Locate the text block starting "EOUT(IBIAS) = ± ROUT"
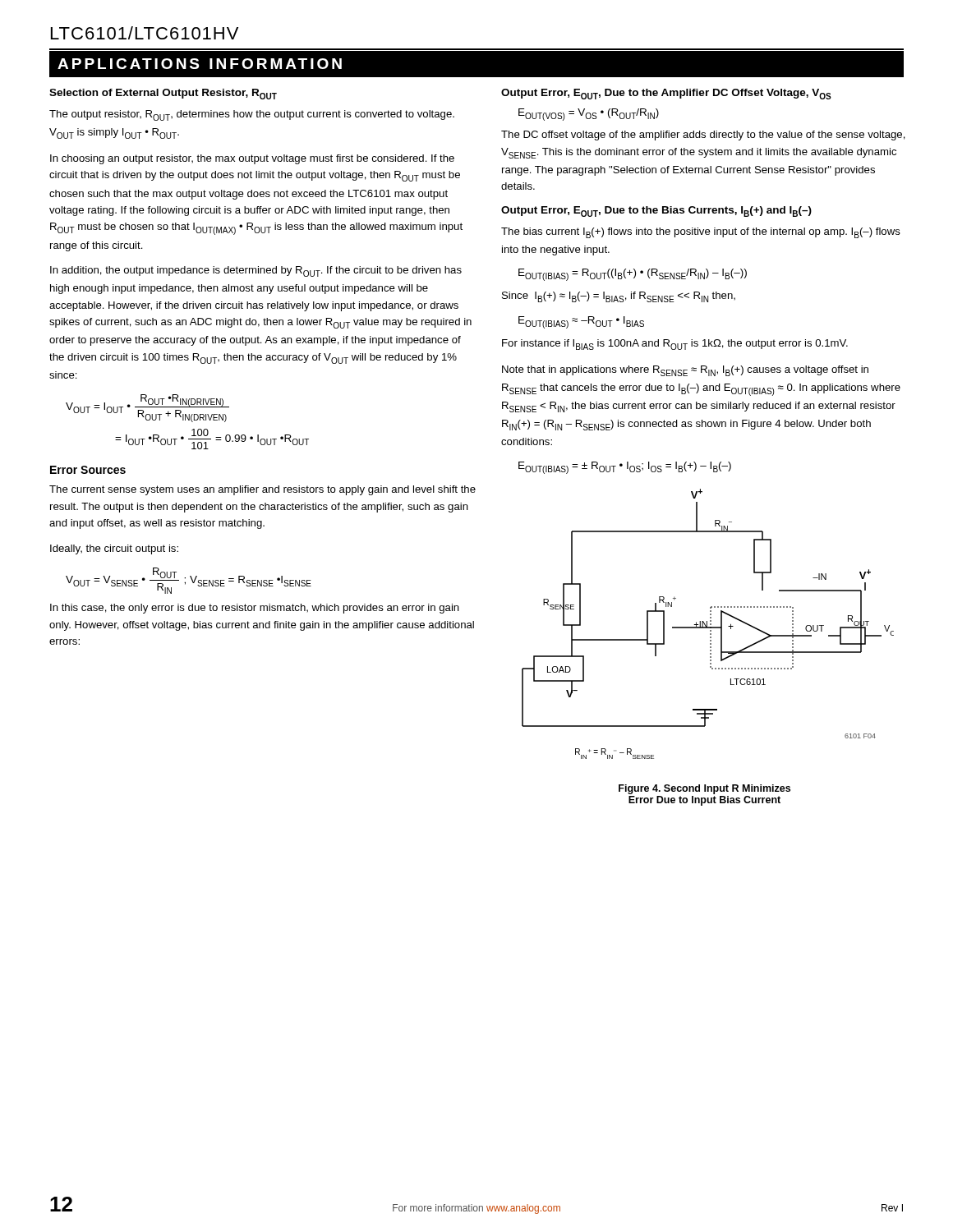 pos(625,466)
